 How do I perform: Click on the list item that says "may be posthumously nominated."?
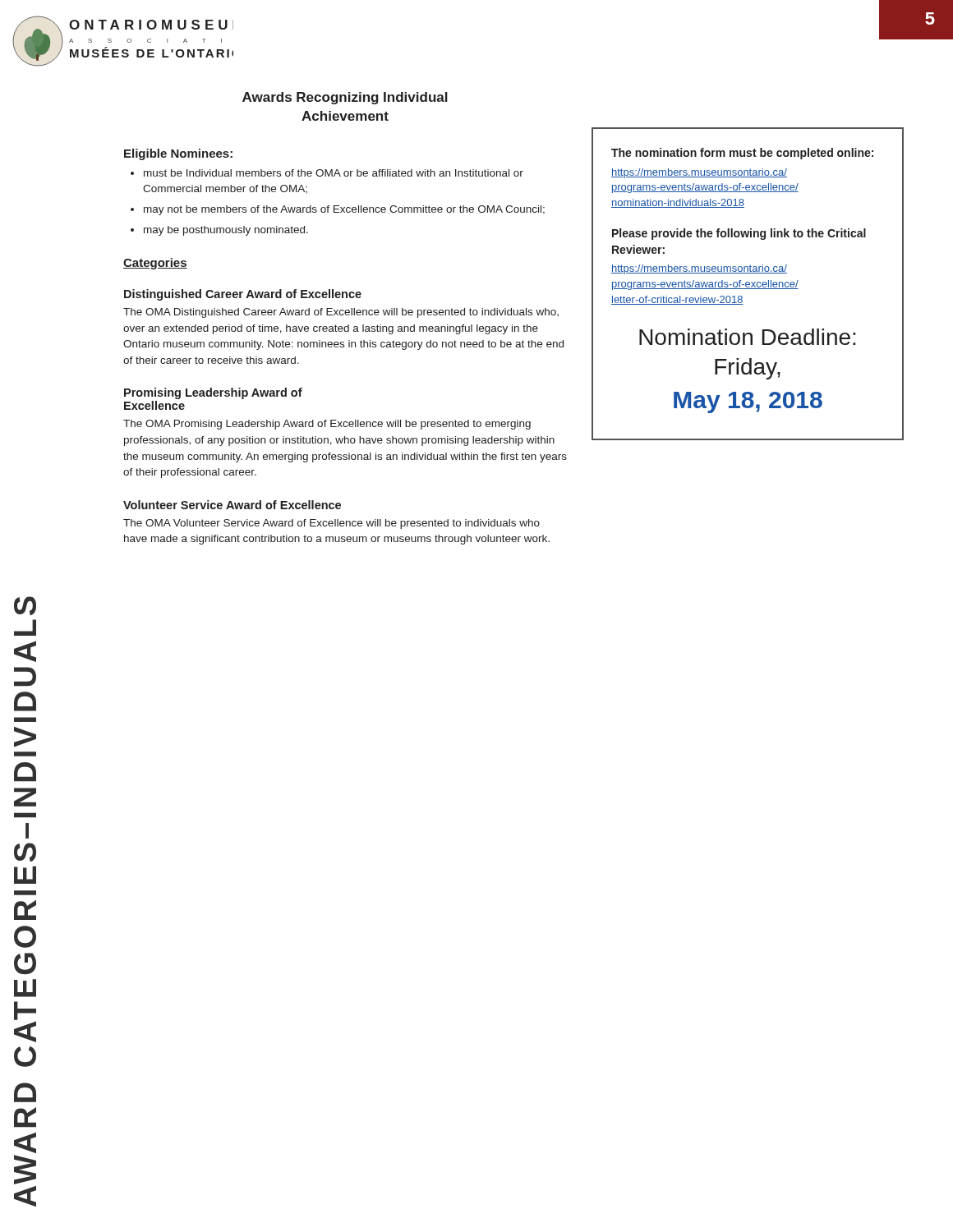[x=226, y=229]
